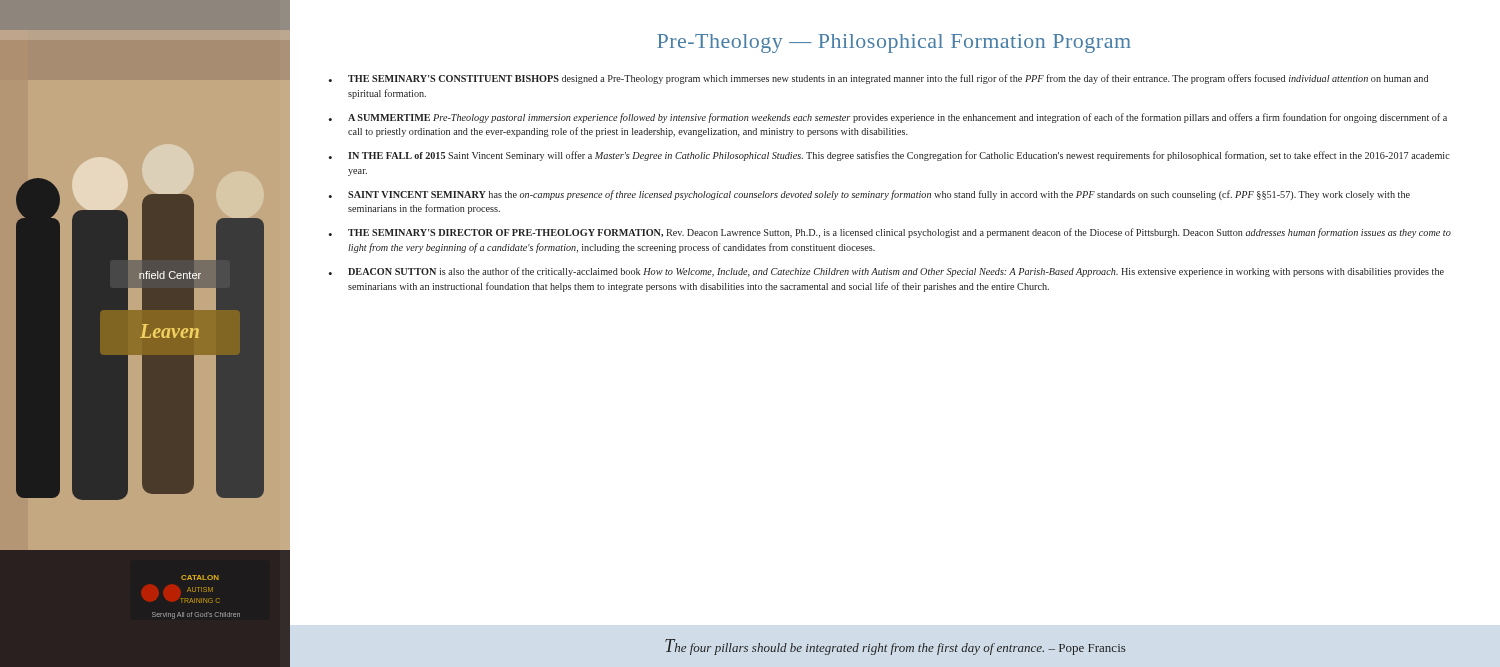Locate the title that says "Pre-Theology — Philosophical Formation Program"

click(894, 41)
